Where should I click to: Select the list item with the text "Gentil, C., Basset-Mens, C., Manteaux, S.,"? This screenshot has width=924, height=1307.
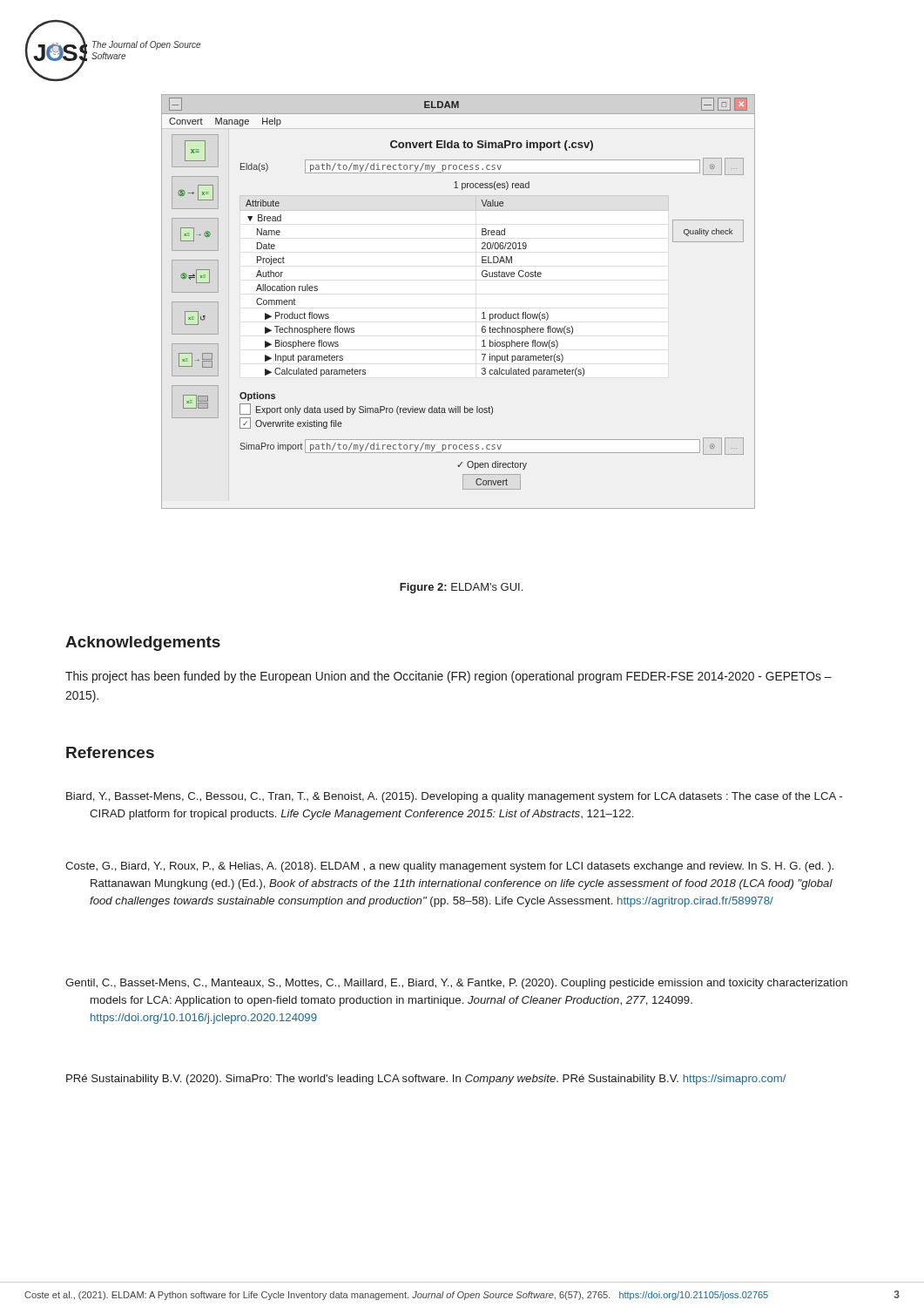457,1000
